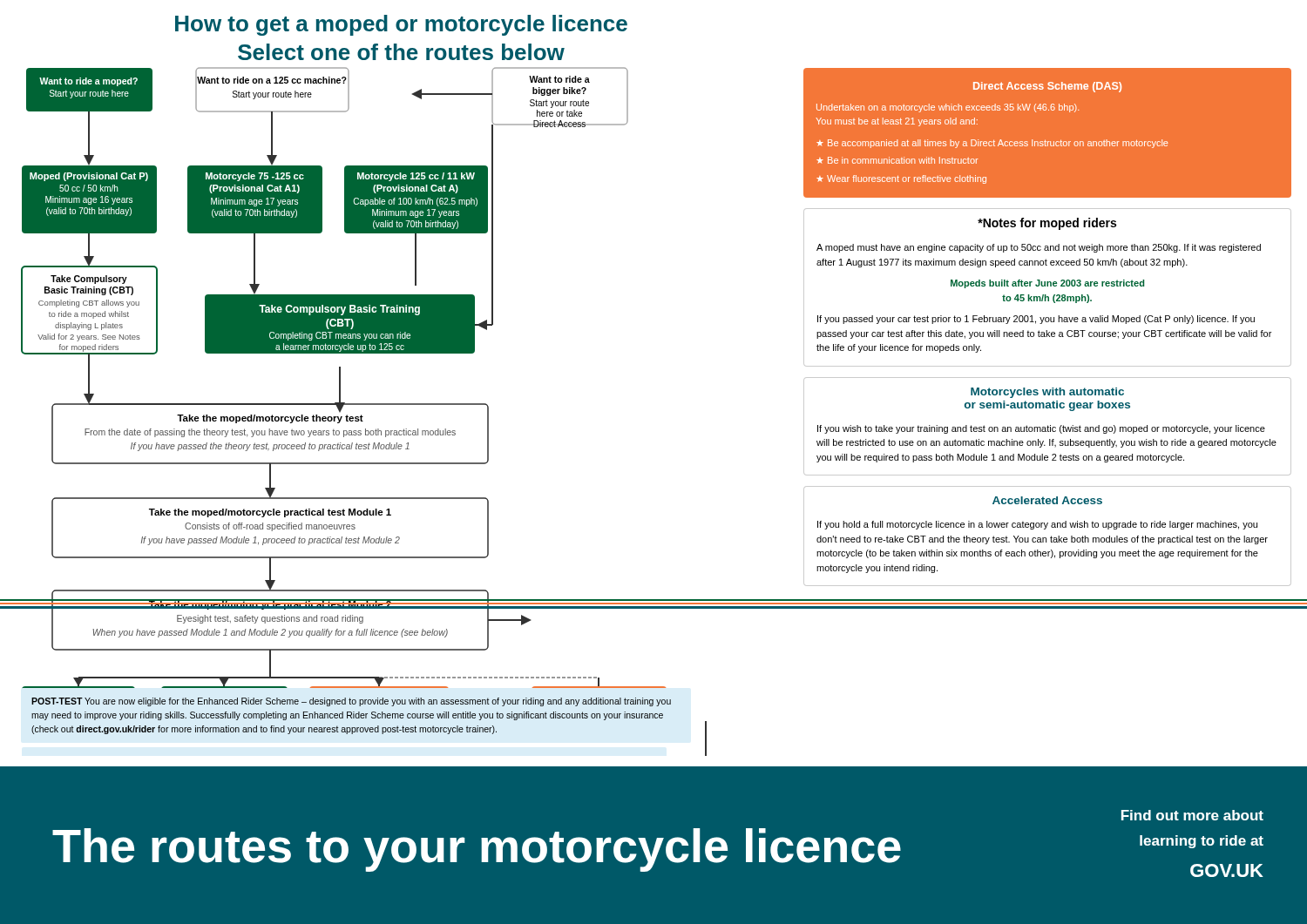Point to the block starting "Accelerated Access"

(1047, 501)
